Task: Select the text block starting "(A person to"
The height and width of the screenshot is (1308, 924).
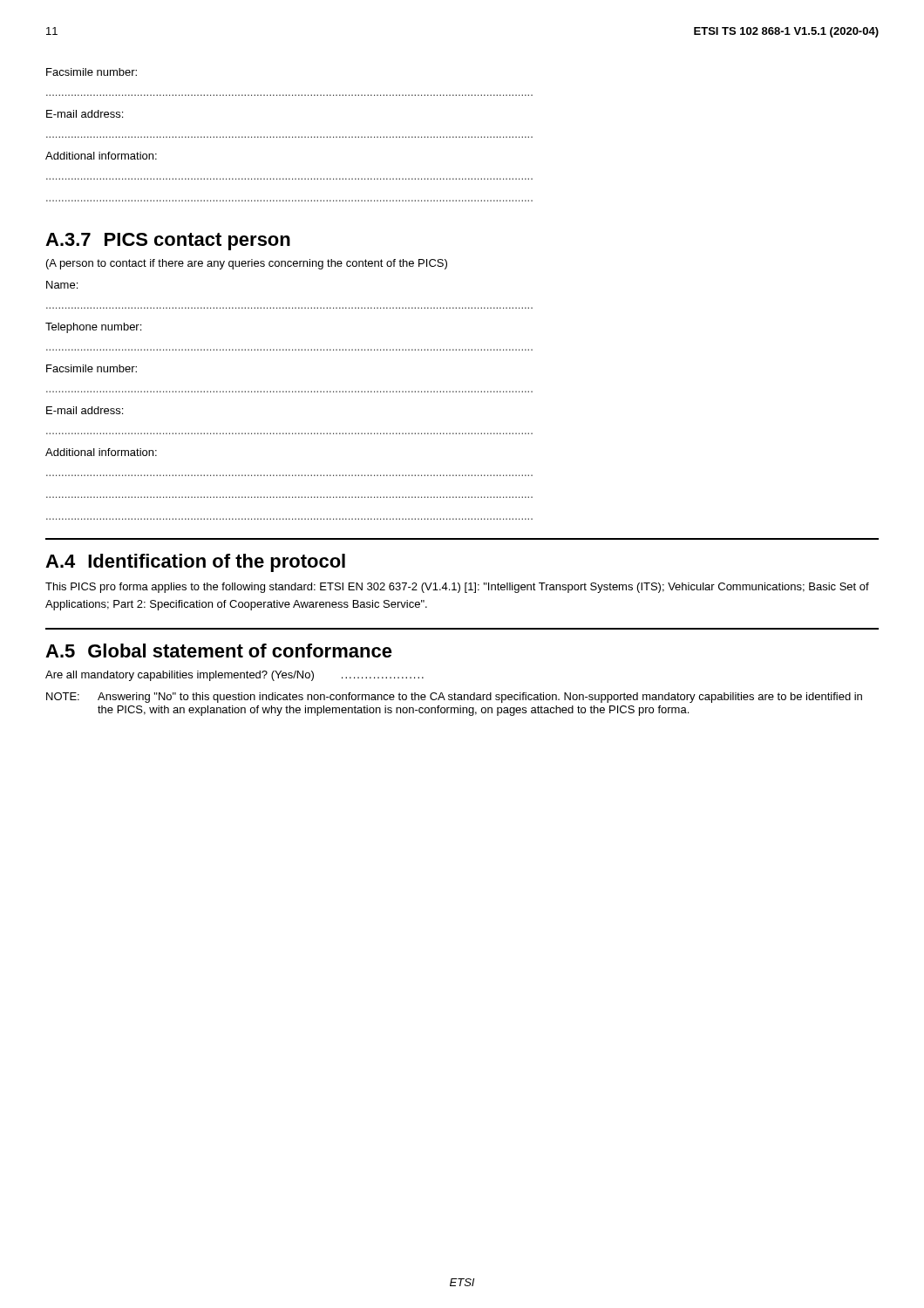Action: pos(247,263)
